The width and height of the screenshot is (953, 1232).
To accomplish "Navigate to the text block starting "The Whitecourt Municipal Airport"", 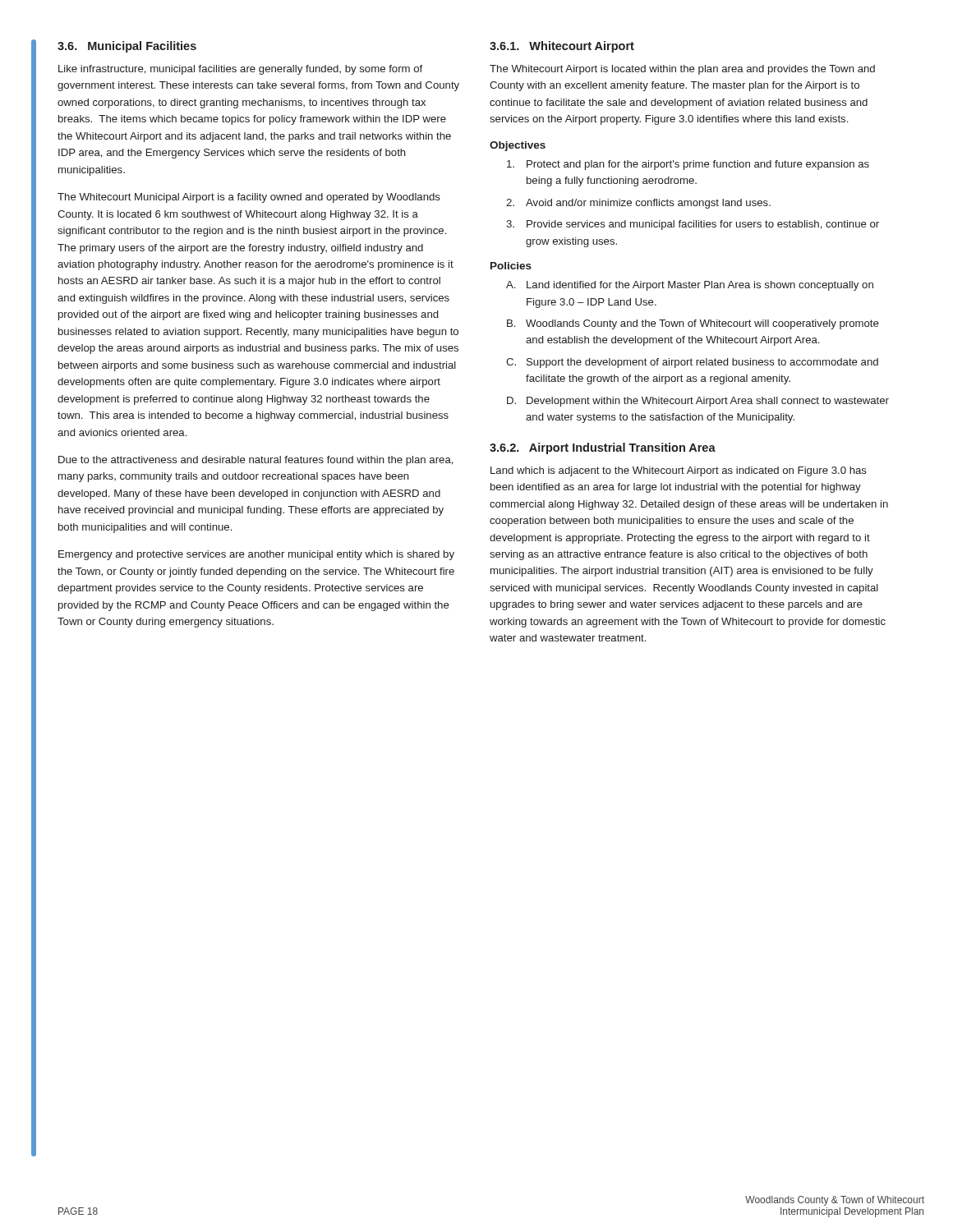I will [x=258, y=314].
